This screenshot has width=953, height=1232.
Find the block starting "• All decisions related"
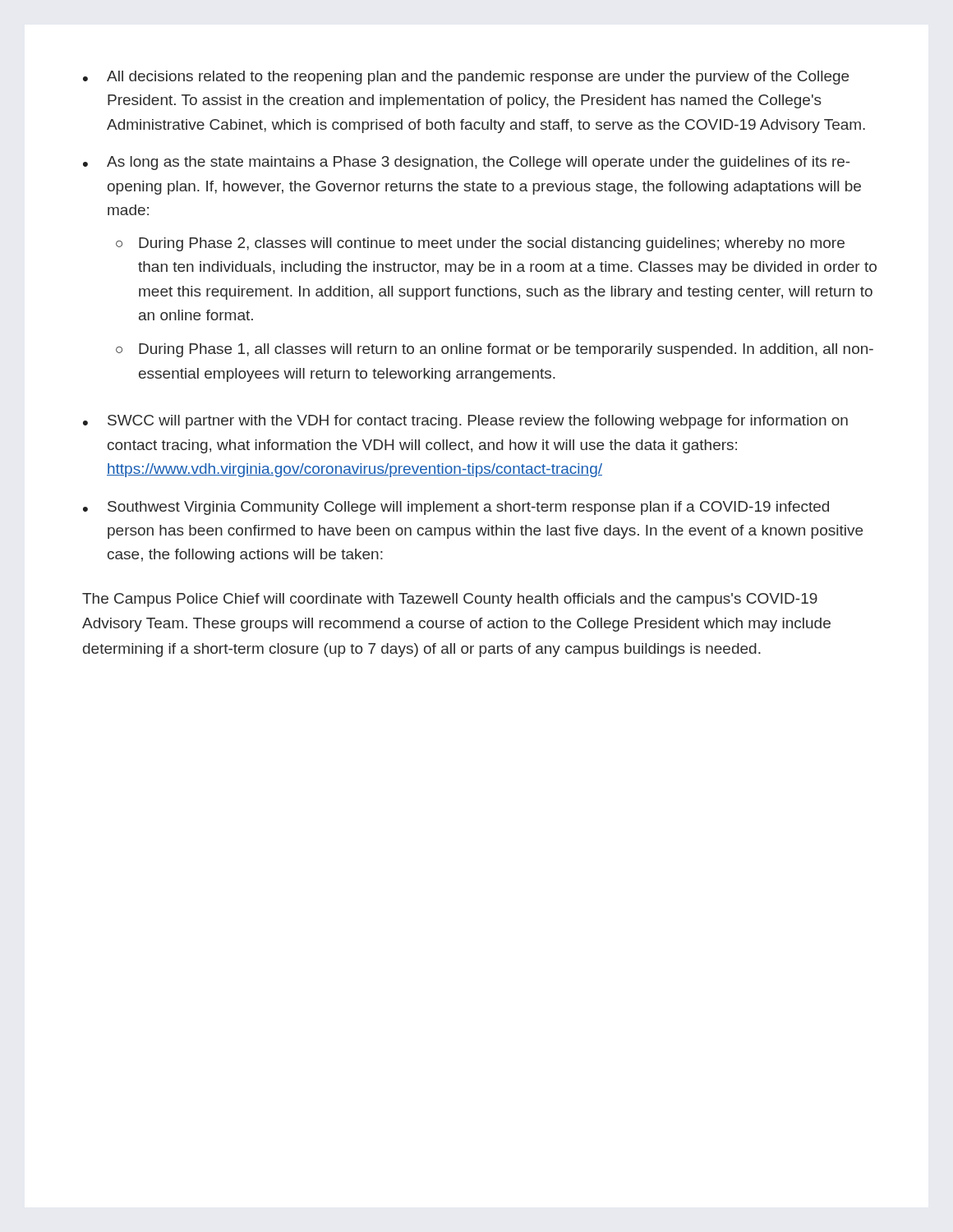tap(481, 100)
